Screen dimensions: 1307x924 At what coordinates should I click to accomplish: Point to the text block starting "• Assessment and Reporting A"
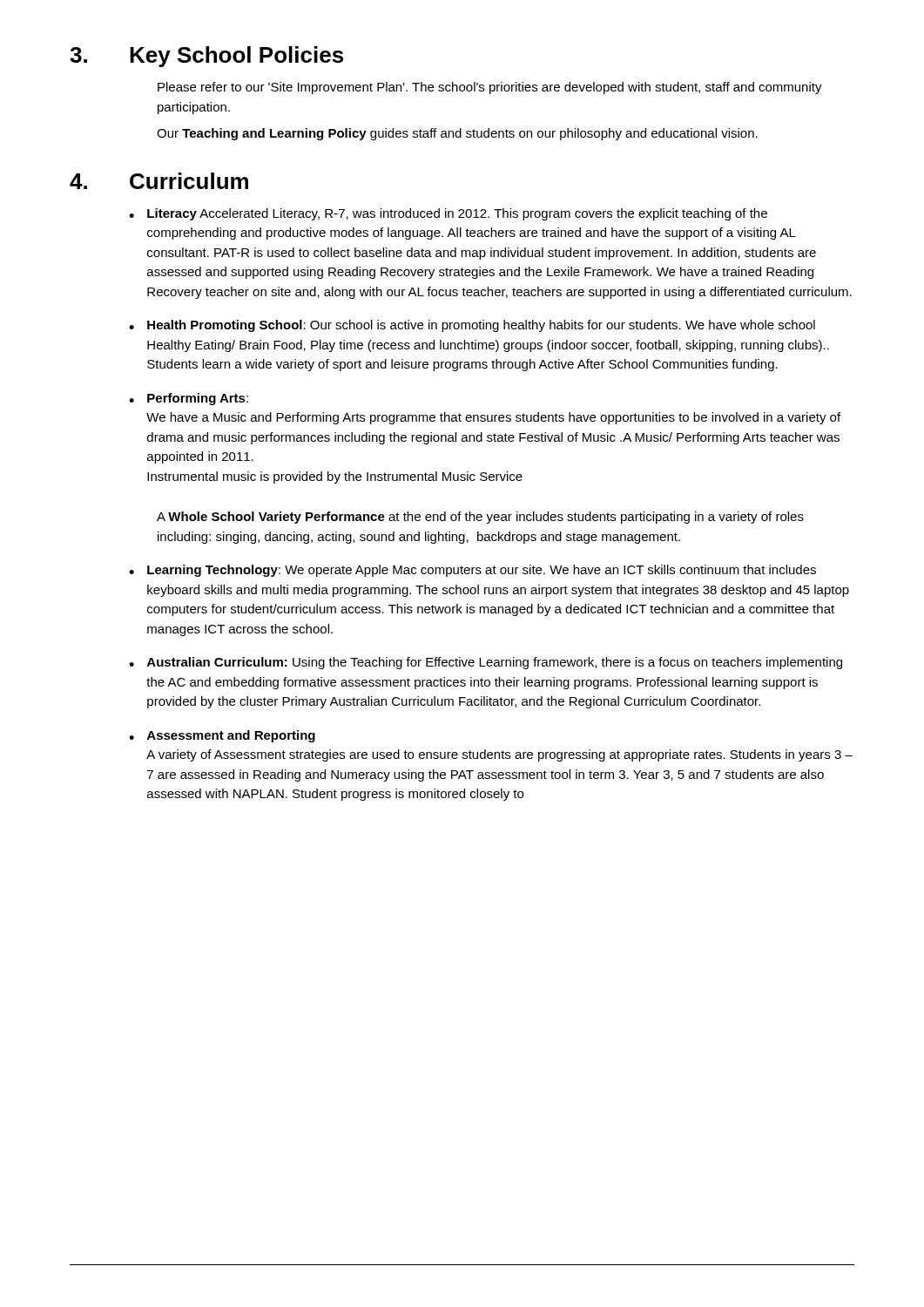pos(492,765)
